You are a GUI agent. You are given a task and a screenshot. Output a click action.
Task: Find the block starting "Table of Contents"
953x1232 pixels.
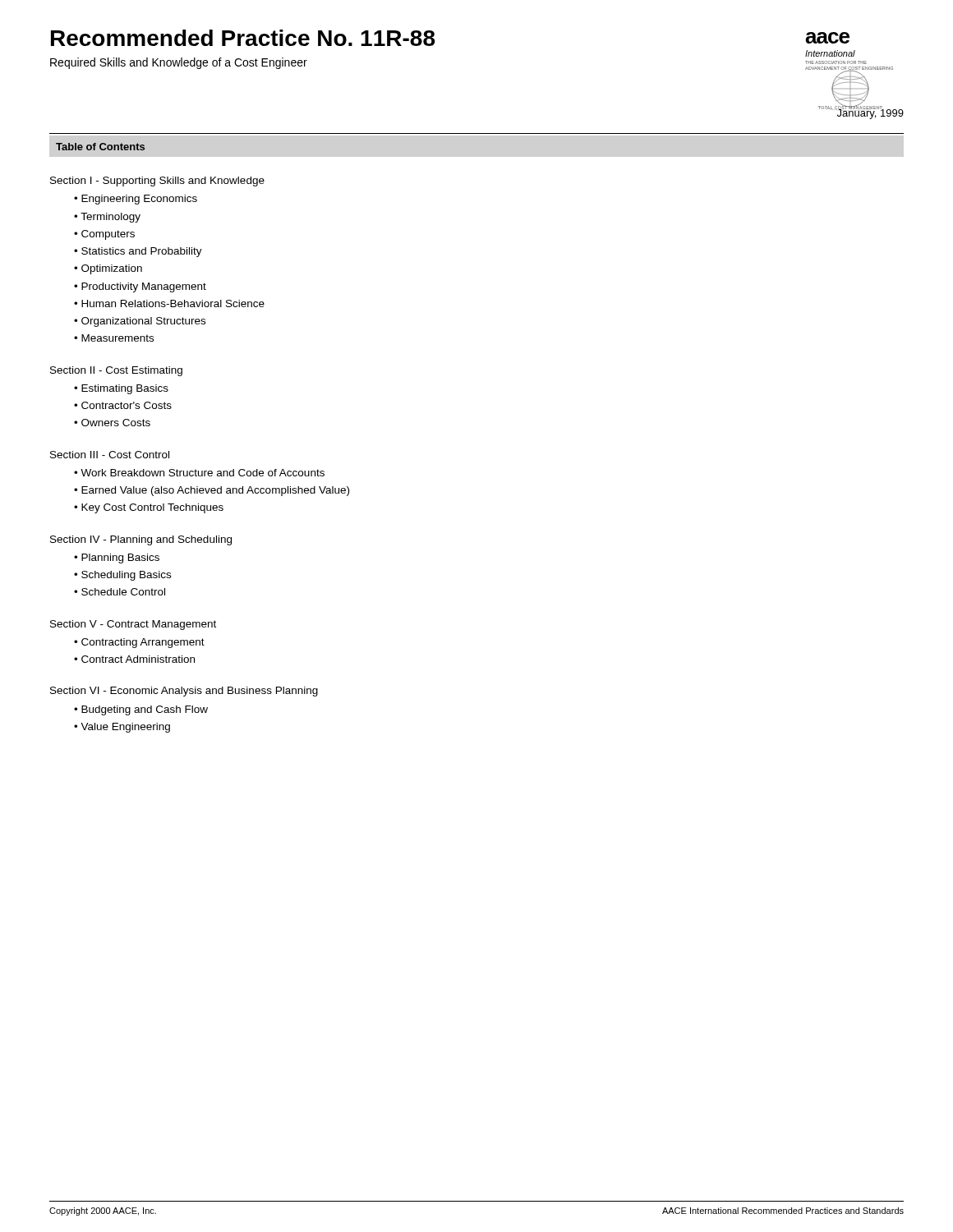tap(101, 147)
